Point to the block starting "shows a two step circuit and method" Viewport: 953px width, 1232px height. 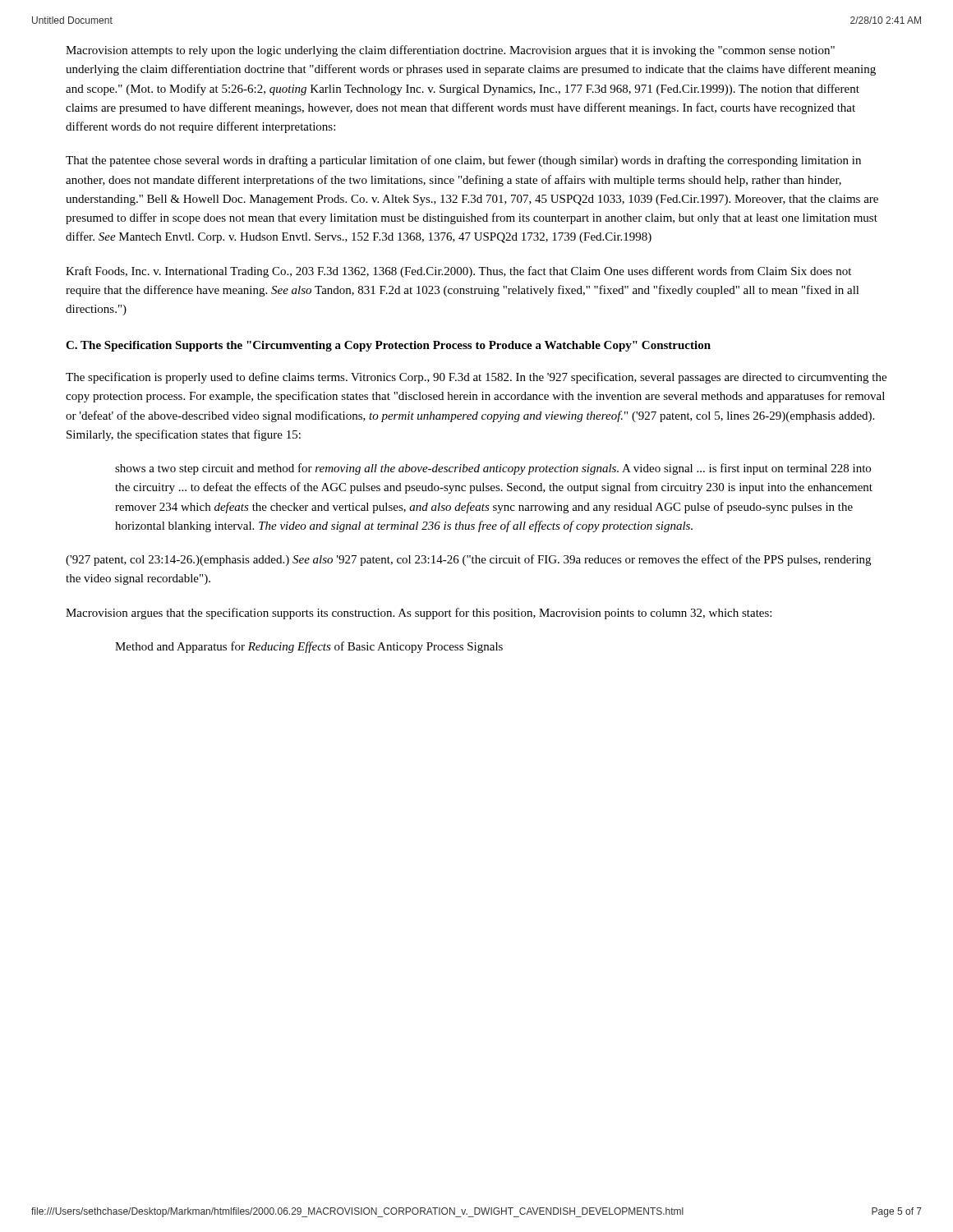tap(494, 497)
